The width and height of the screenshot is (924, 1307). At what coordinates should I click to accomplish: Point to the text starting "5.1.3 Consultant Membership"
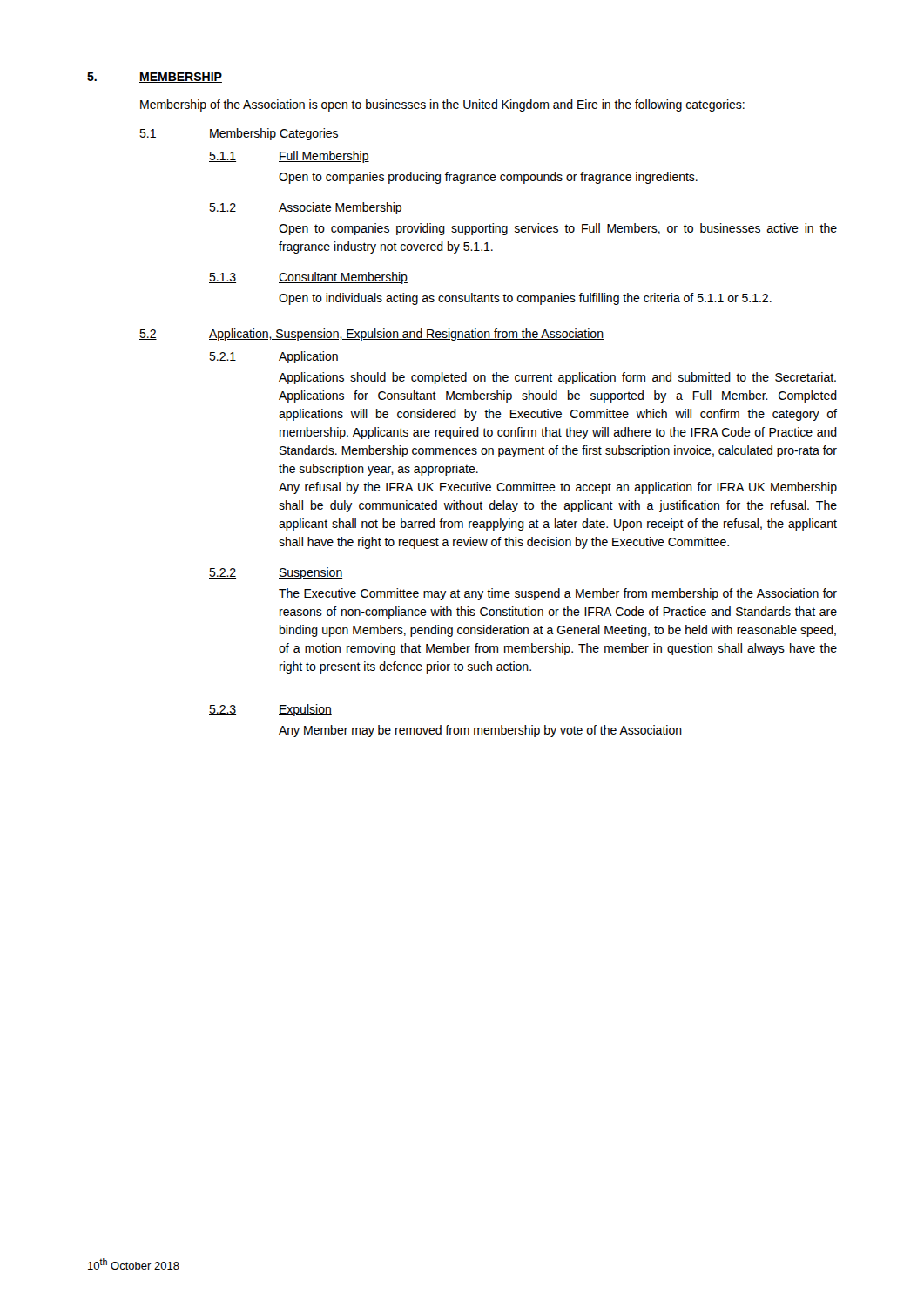pos(308,277)
